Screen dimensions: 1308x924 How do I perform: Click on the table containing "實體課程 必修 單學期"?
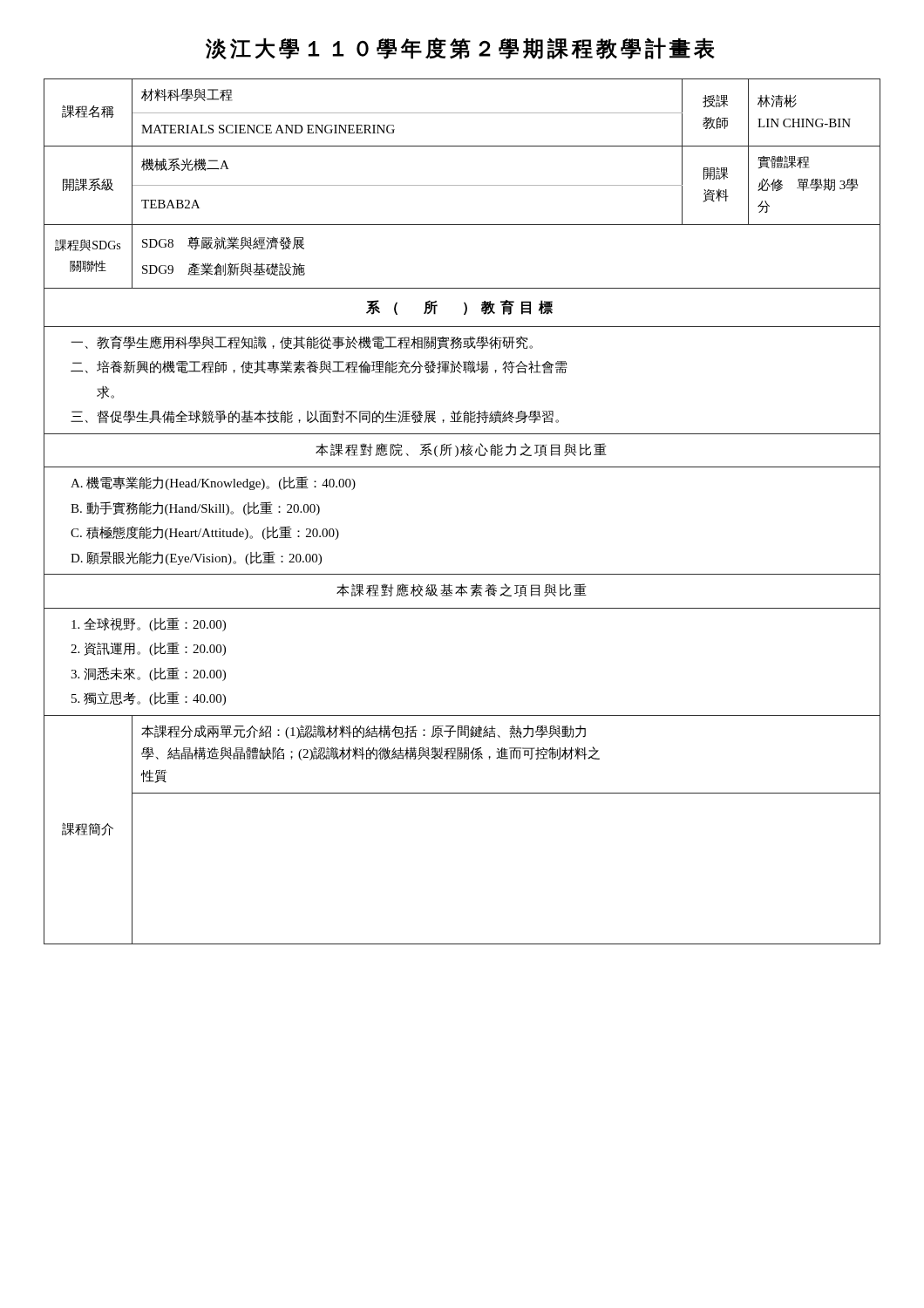(x=462, y=511)
